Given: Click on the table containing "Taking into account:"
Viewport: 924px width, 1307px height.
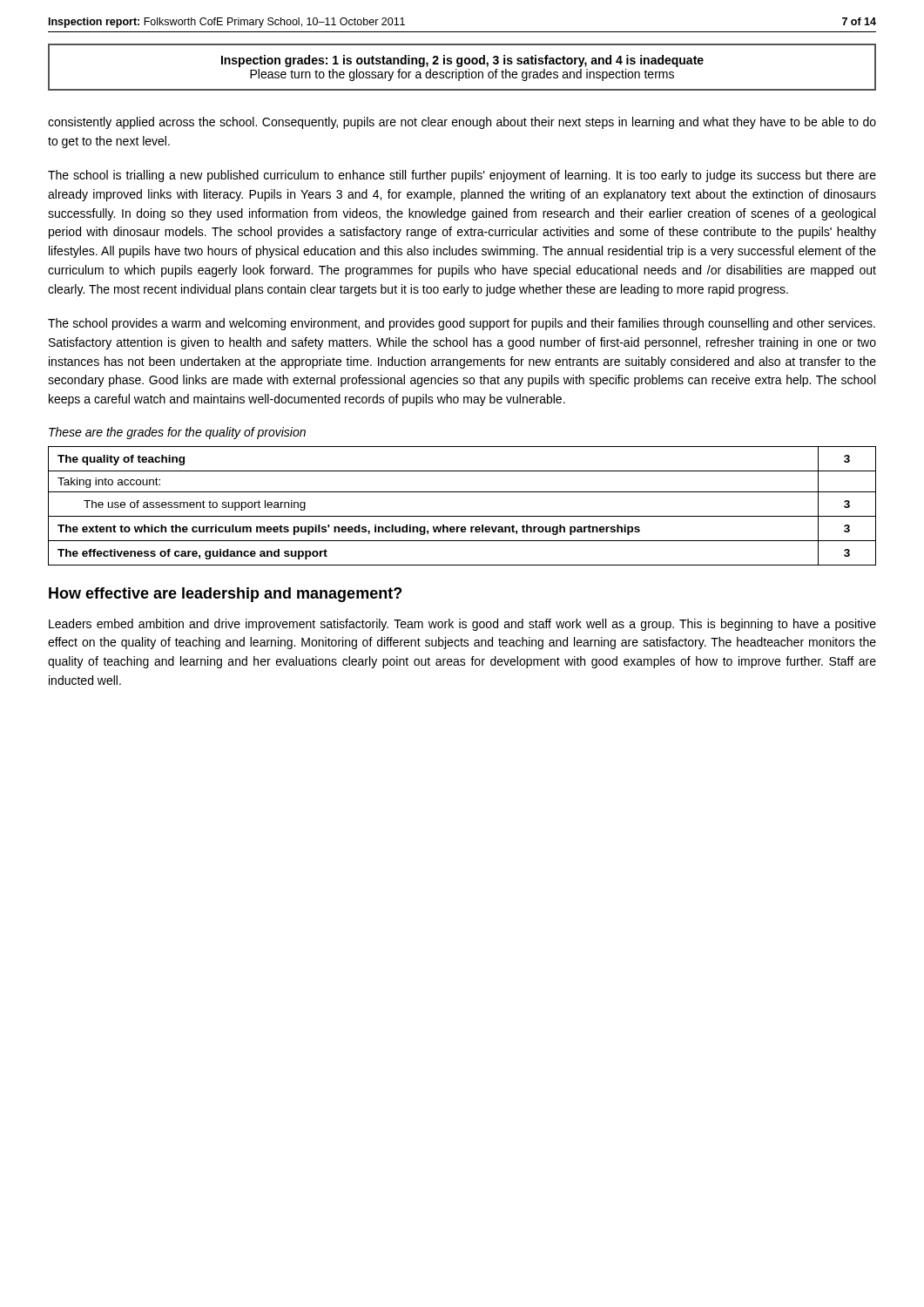Looking at the screenshot, I should click(x=462, y=505).
